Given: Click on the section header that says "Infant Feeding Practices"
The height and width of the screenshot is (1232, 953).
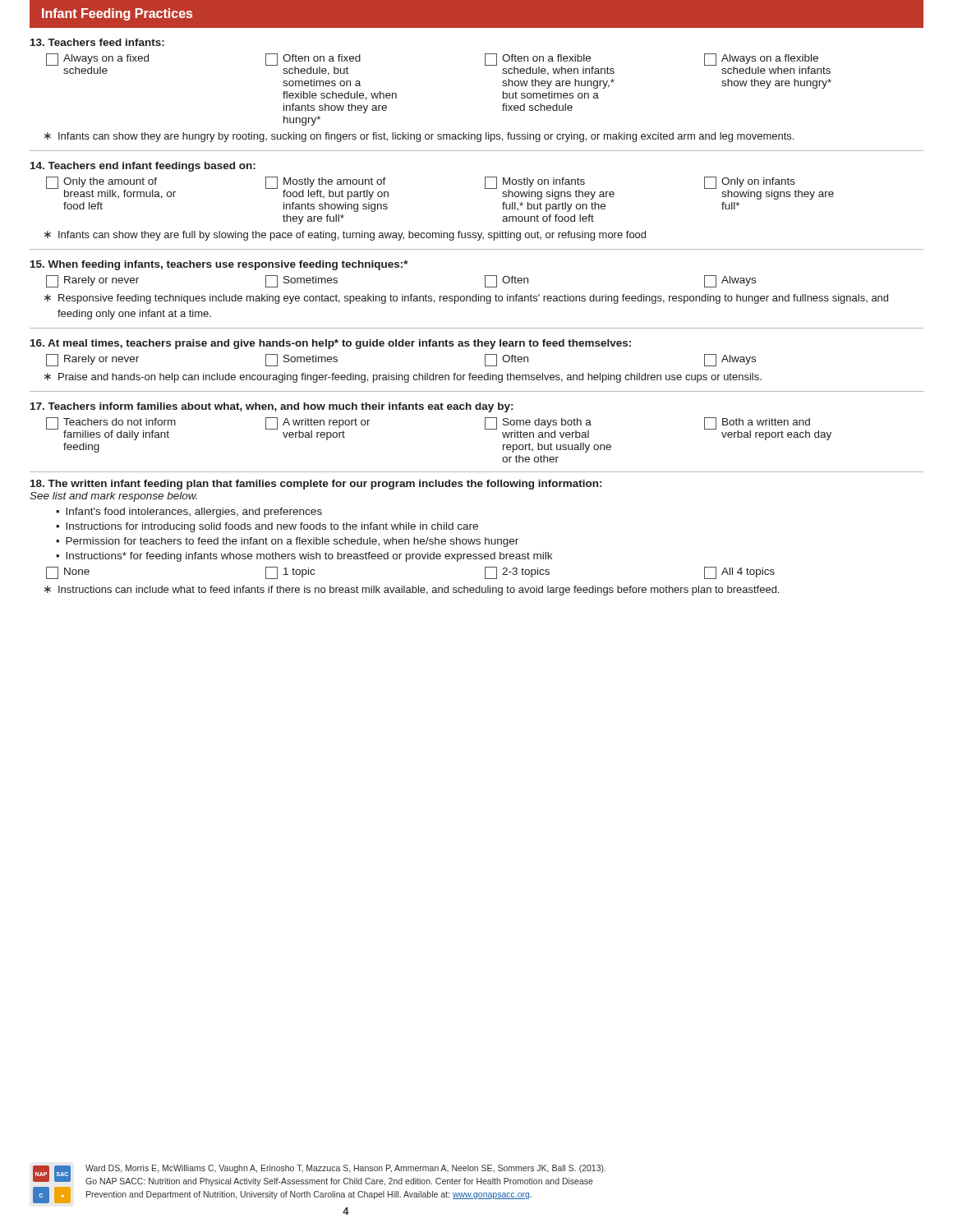Looking at the screenshot, I should click(117, 14).
